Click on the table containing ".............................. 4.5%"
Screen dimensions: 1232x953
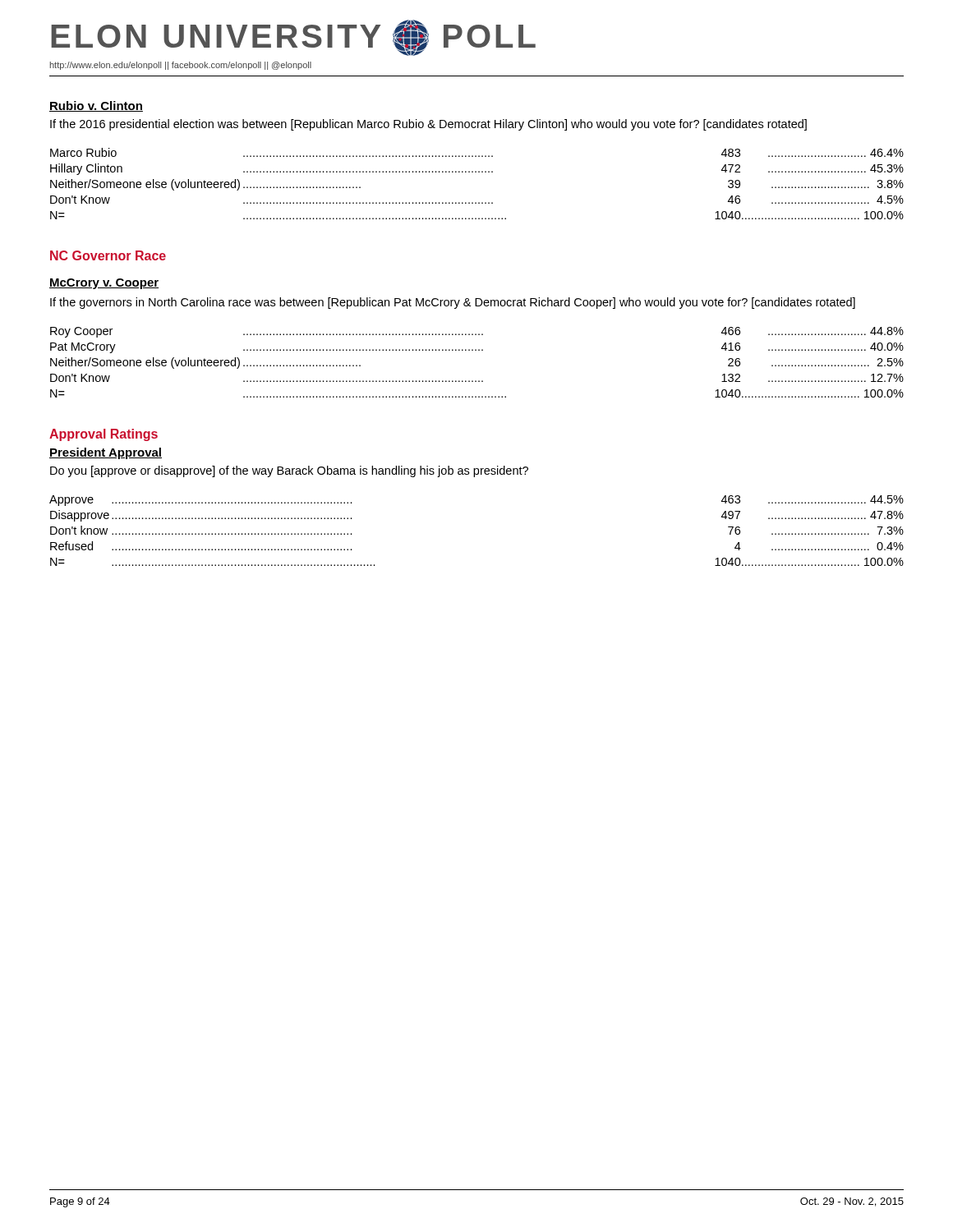coord(476,184)
